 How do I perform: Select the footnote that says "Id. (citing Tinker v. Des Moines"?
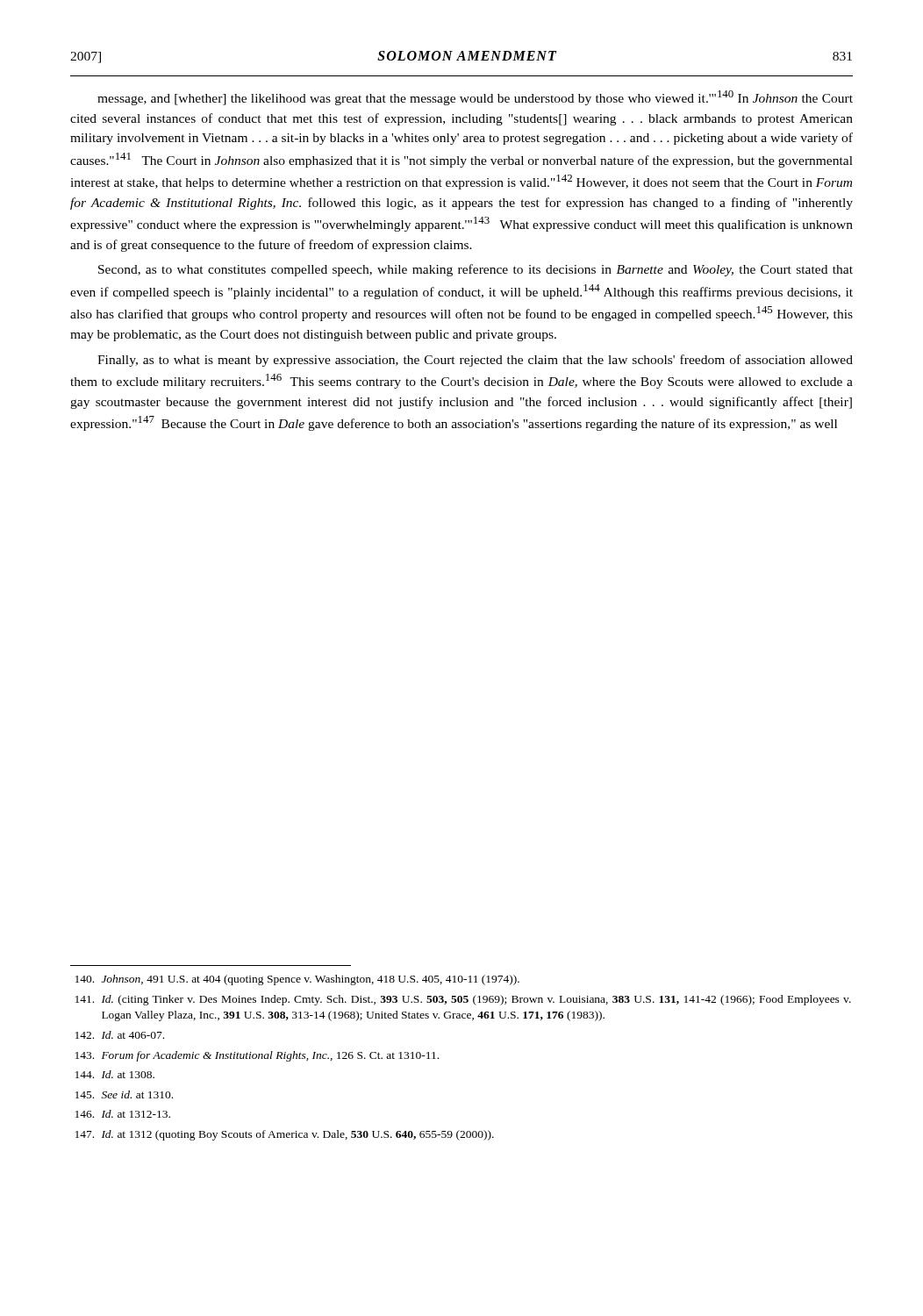point(461,1007)
